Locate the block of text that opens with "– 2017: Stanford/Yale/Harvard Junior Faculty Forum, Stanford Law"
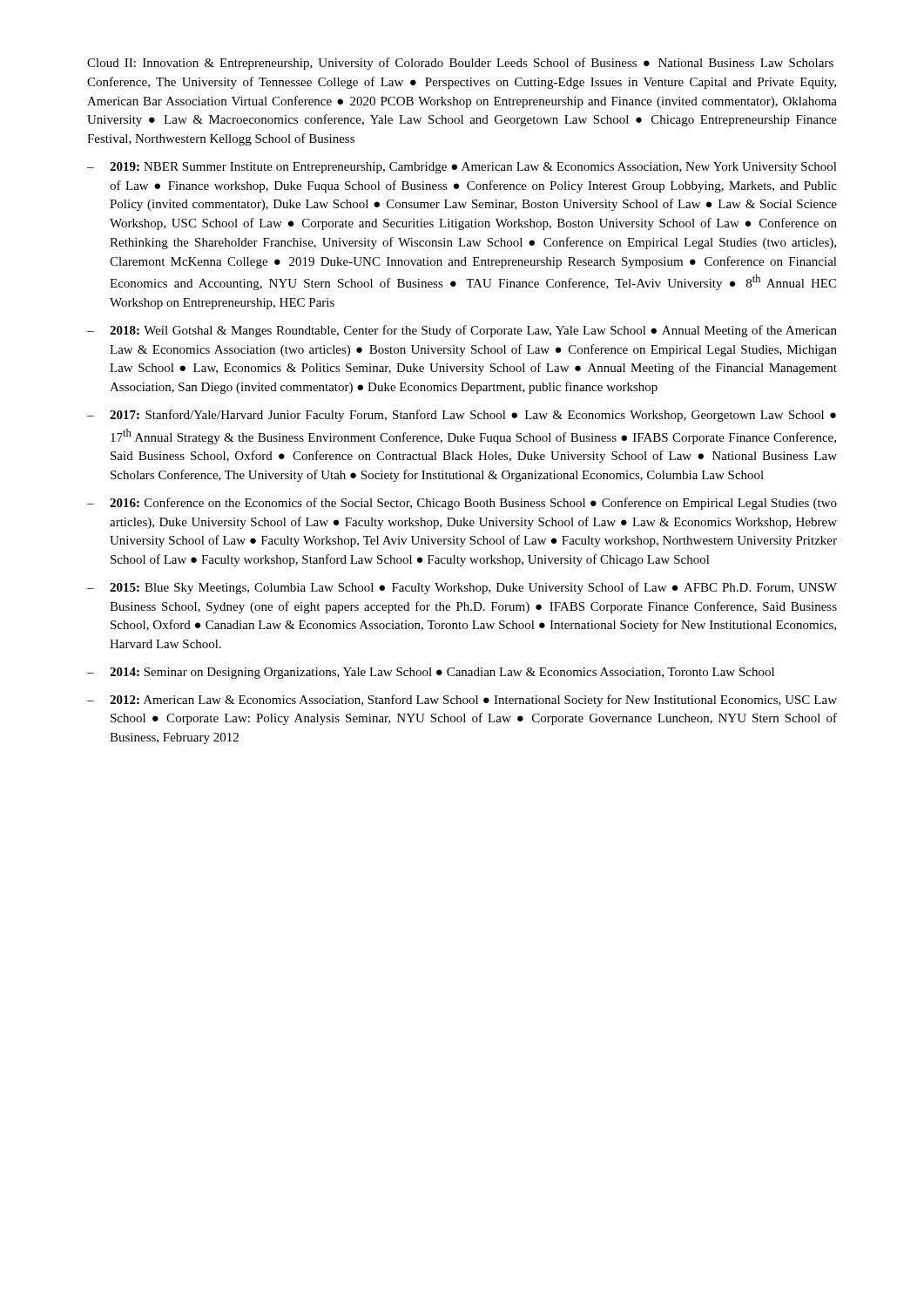Image resolution: width=924 pixels, height=1307 pixels. point(462,445)
